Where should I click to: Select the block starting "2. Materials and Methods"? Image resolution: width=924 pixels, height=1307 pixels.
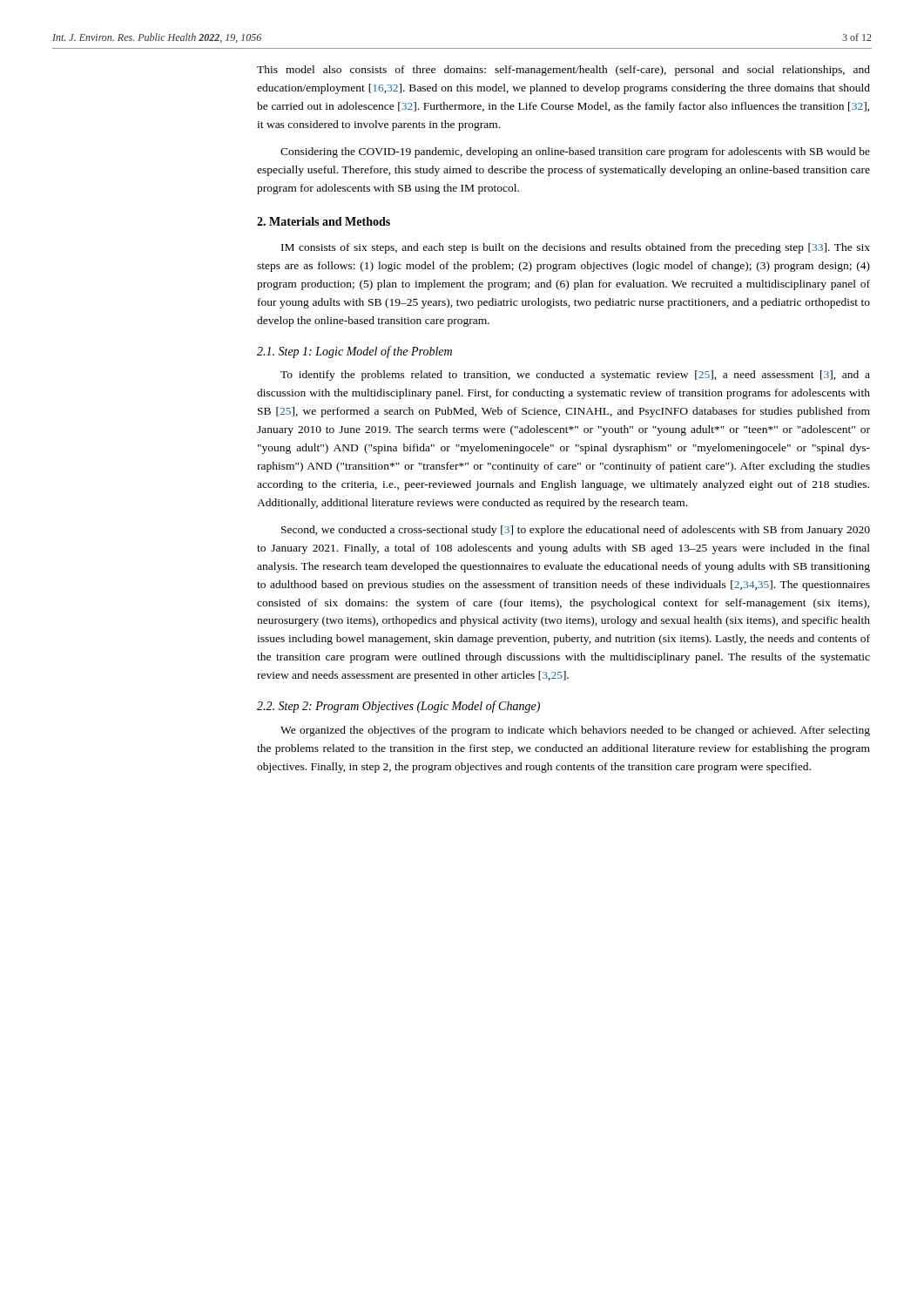(324, 222)
